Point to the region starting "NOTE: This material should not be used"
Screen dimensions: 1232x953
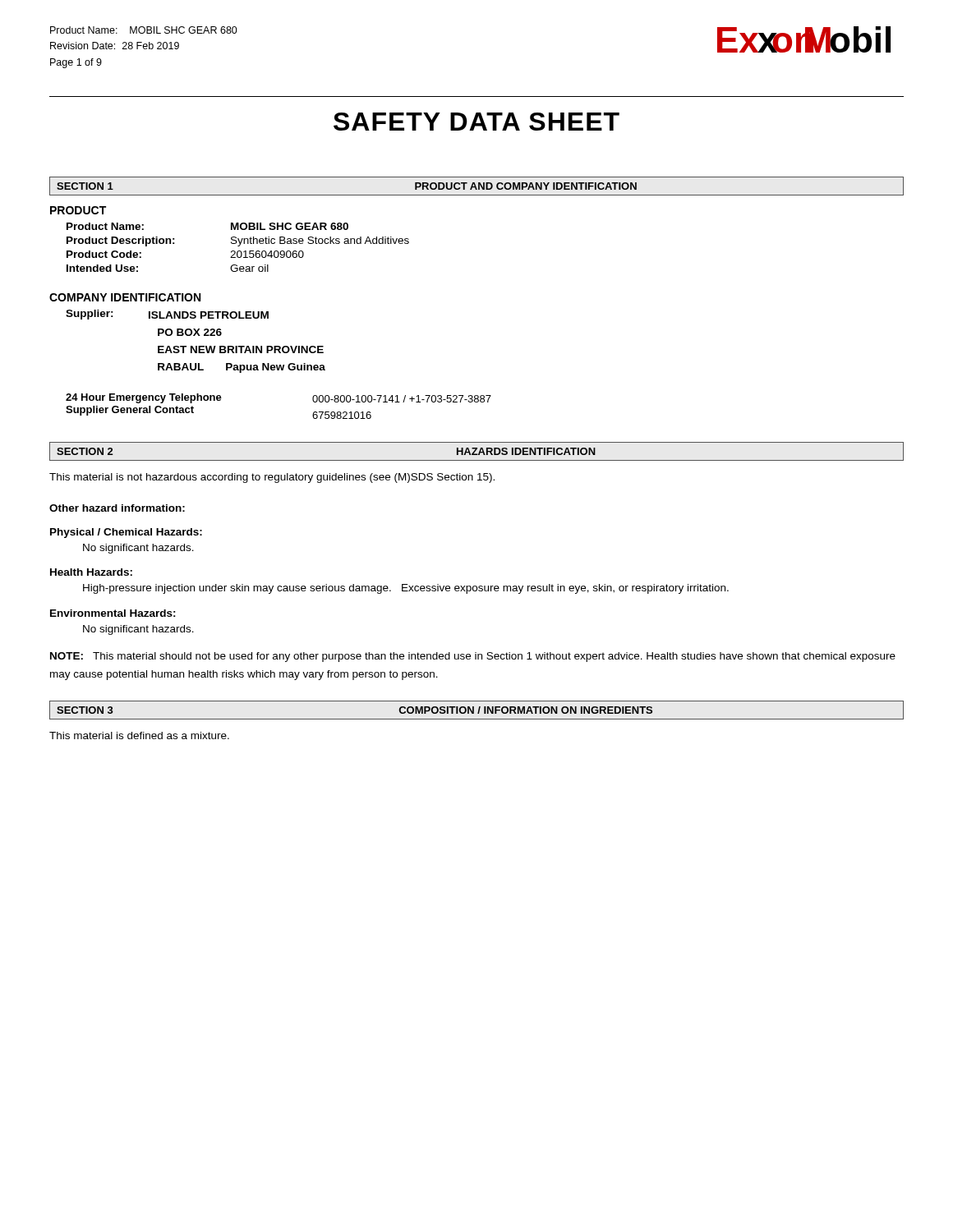coord(472,665)
